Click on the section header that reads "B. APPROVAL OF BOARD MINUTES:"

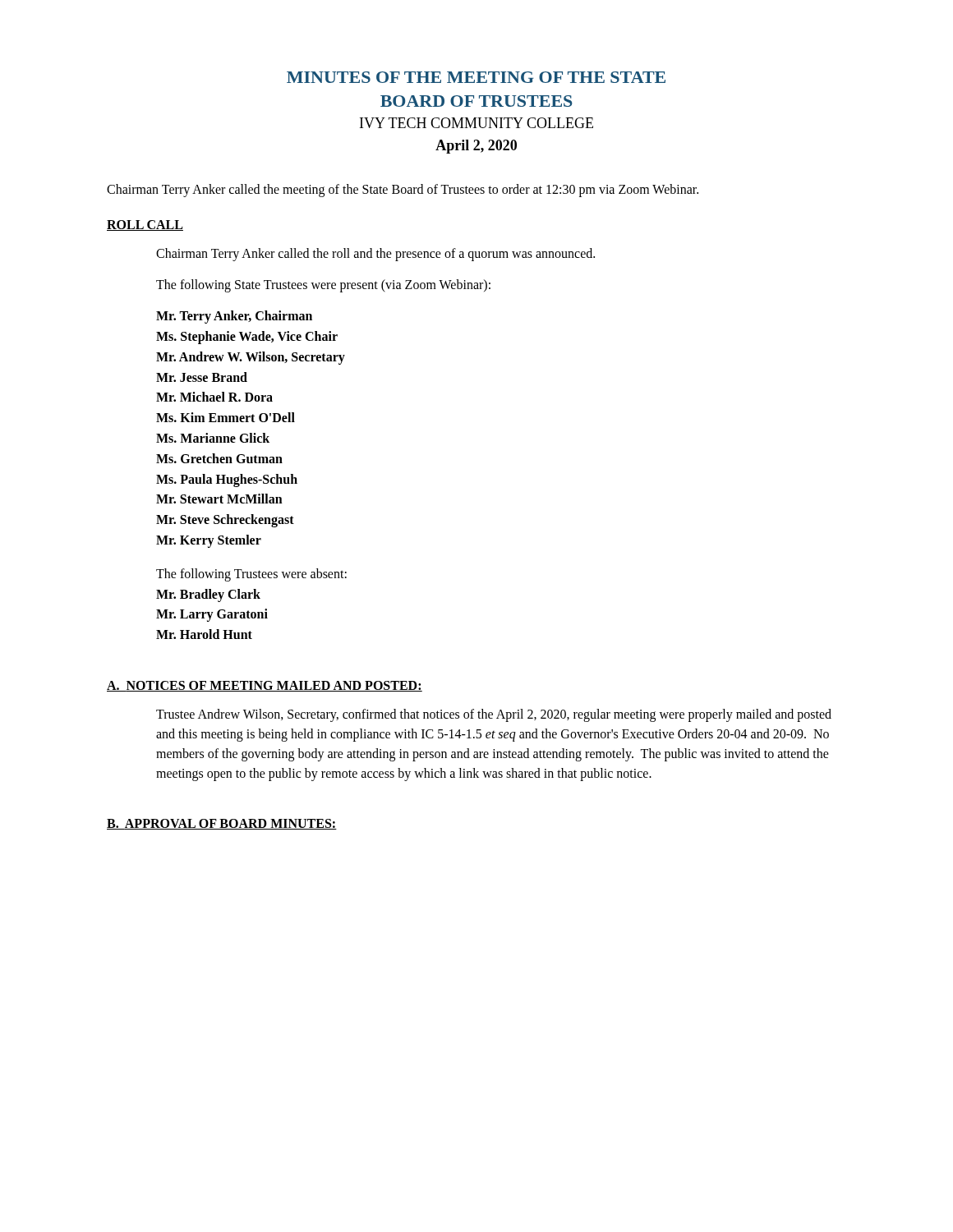[x=221, y=823]
